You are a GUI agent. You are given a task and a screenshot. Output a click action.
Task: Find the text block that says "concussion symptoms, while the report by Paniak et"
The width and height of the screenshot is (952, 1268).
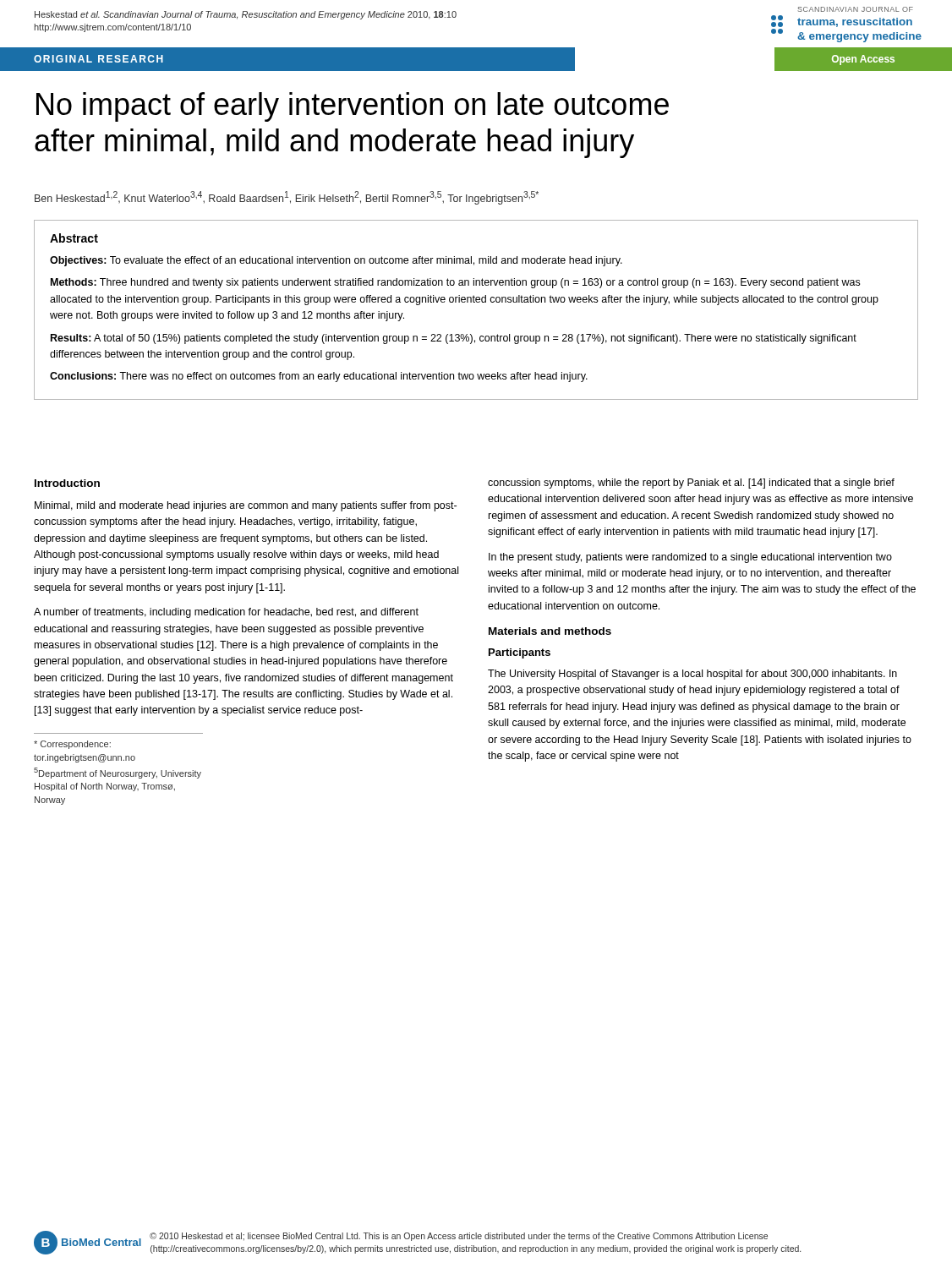click(x=703, y=545)
